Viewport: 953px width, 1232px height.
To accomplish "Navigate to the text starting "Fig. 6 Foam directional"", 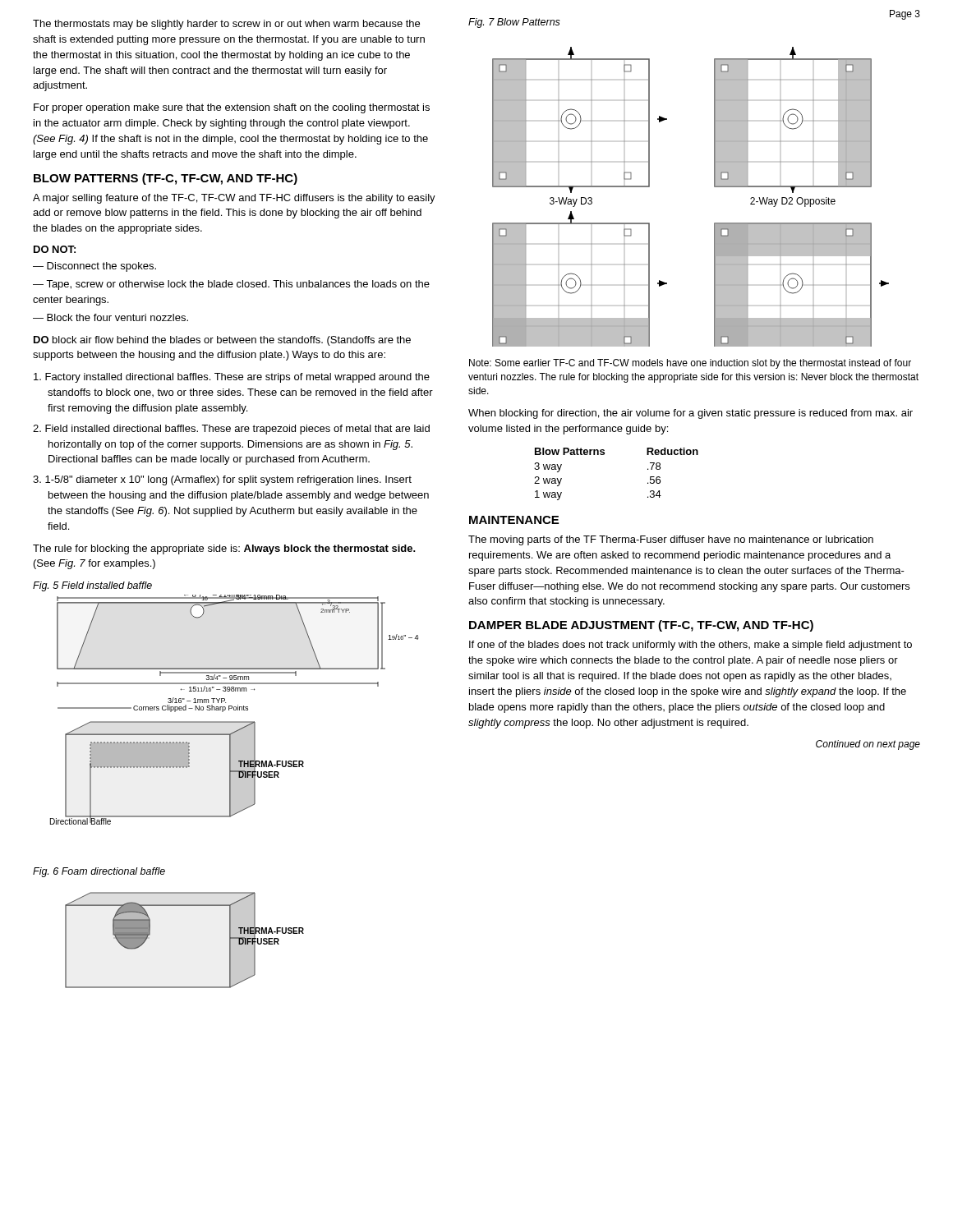I will [x=99, y=872].
